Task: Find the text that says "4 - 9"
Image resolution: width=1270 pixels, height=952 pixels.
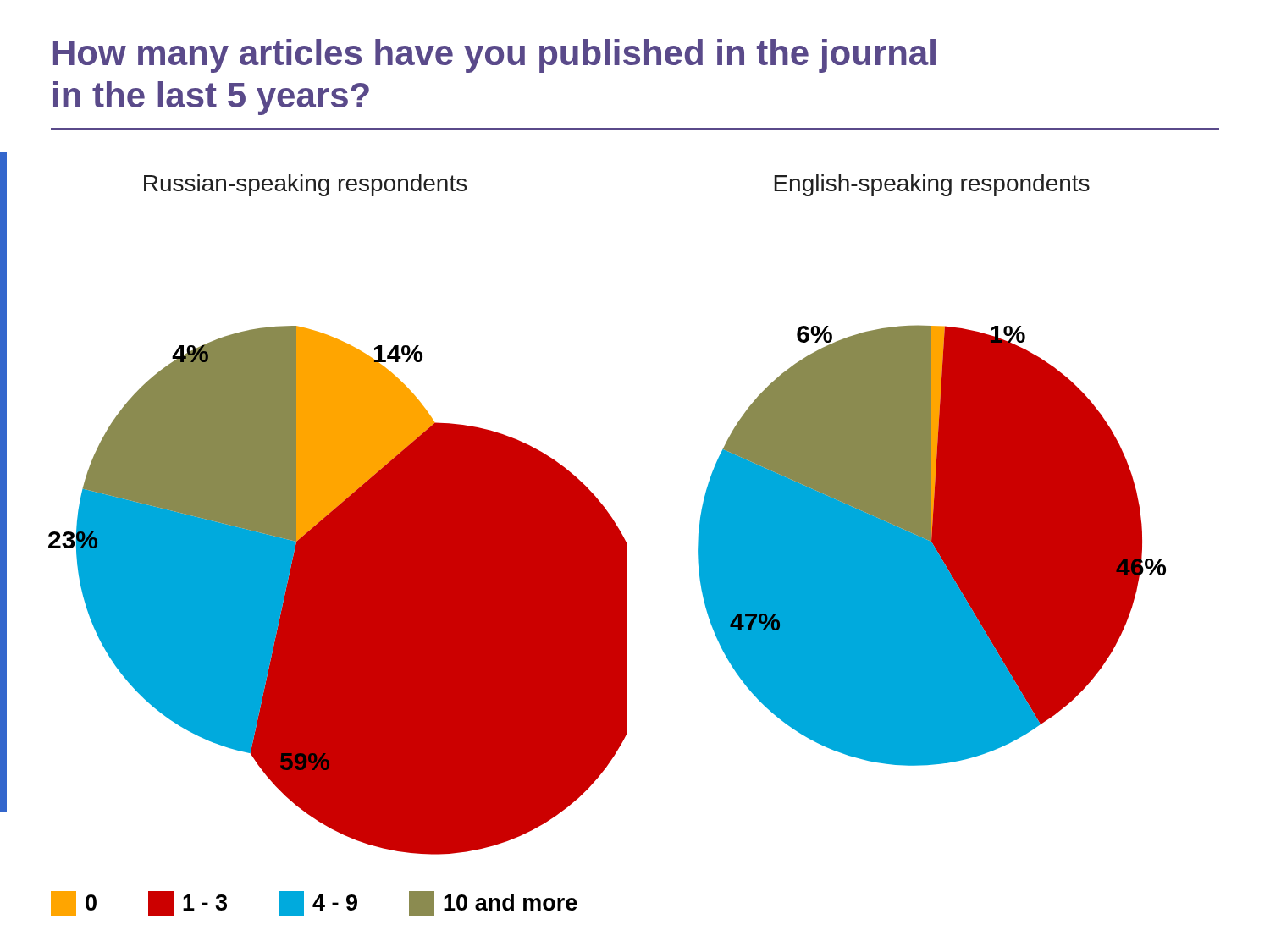Action: (x=318, y=903)
